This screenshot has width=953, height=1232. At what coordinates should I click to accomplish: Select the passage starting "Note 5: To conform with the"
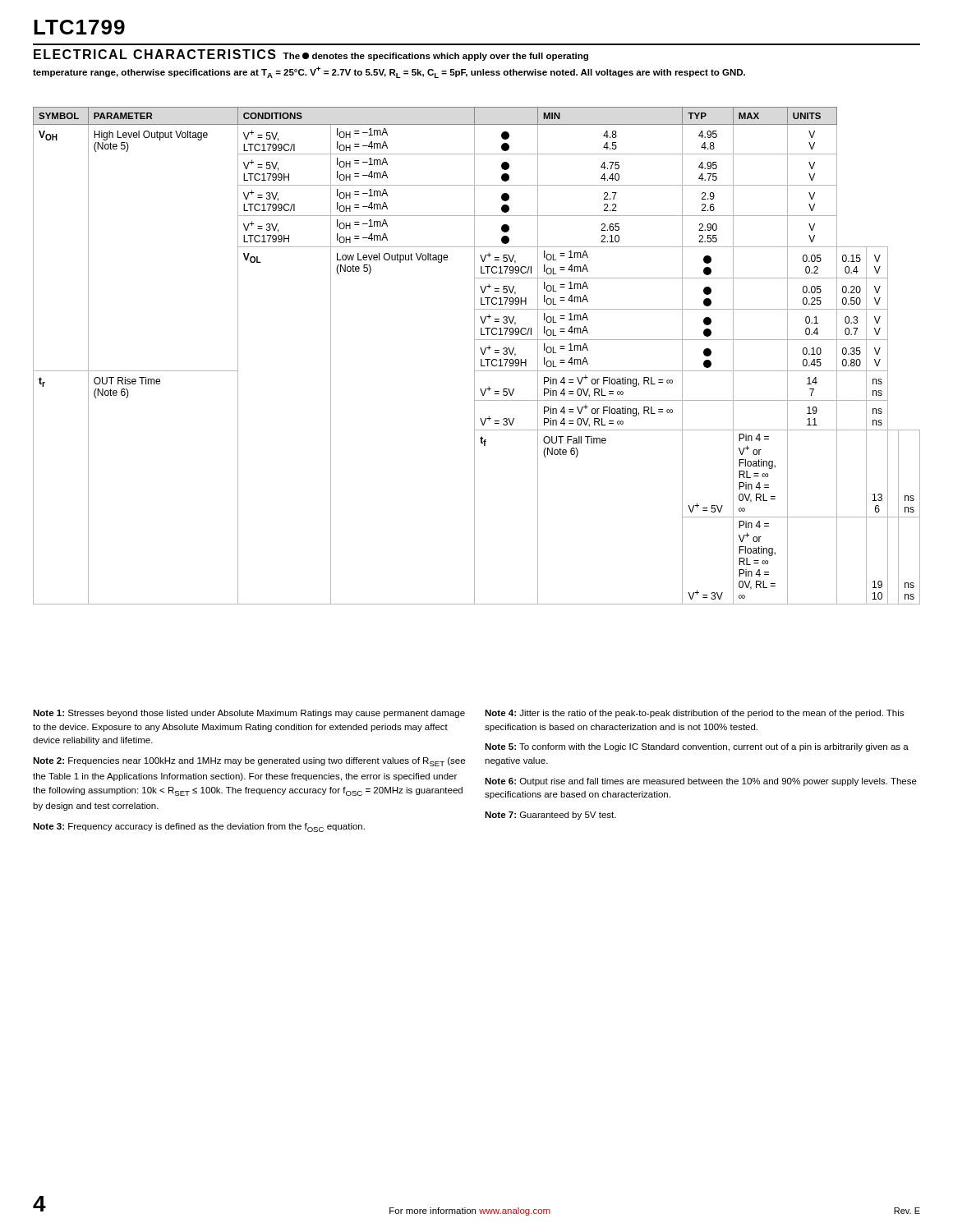click(x=697, y=754)
